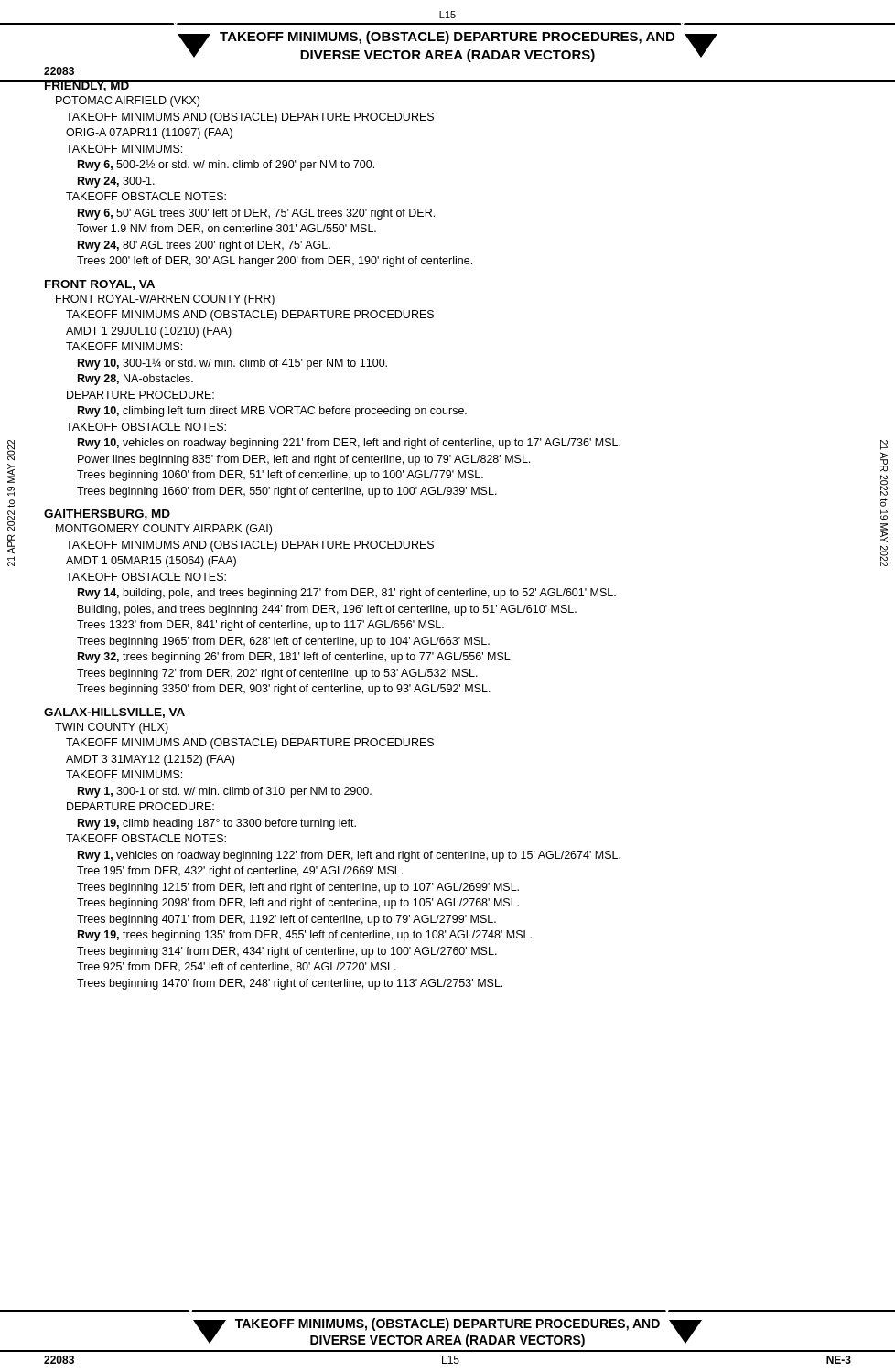Select the text block that says "MONTGOMERY COUNTY AIRPARK"
This screenshot has height=1372, width=895.
[453, 609]
